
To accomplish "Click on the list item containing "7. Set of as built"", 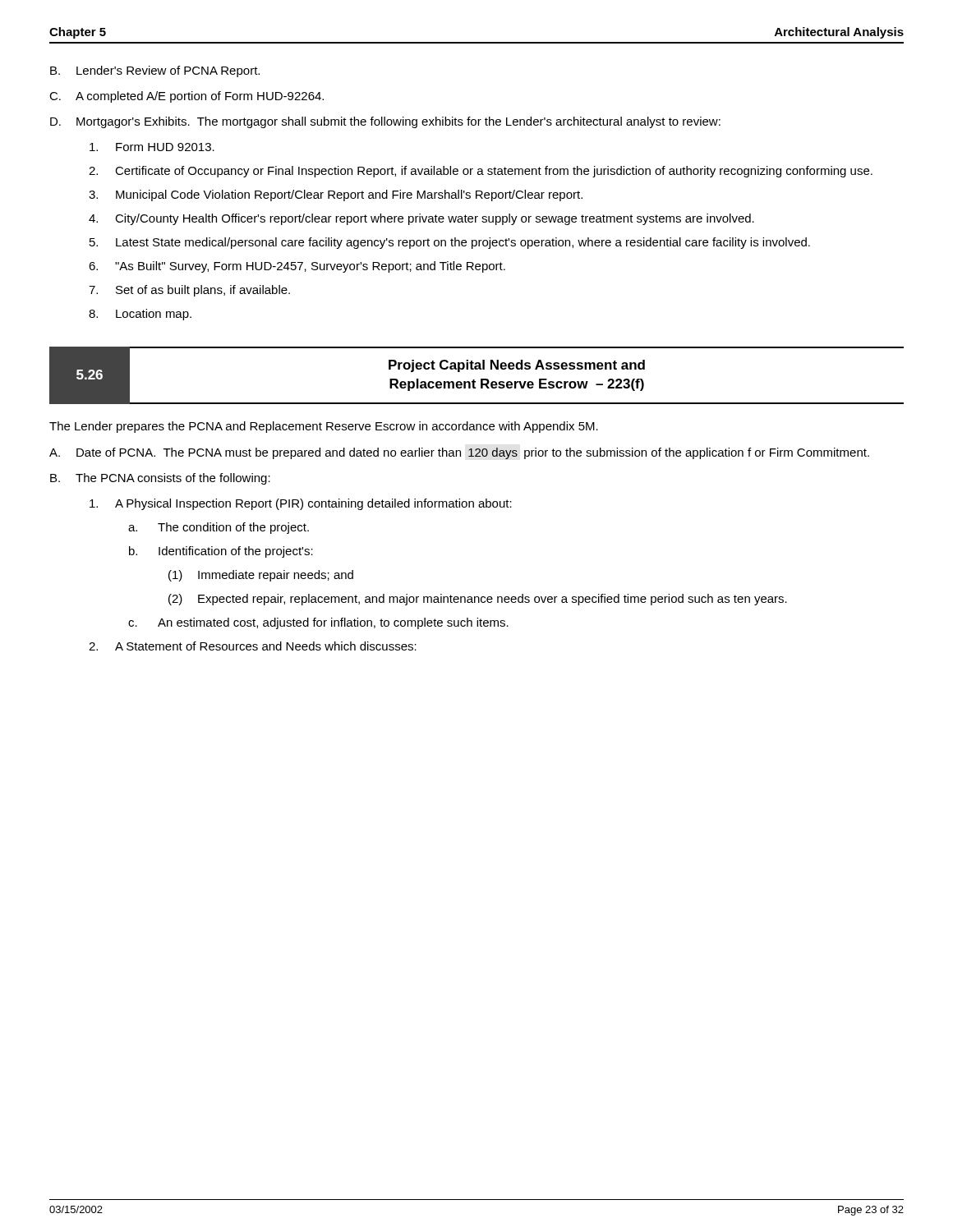I will pos(189,291).
